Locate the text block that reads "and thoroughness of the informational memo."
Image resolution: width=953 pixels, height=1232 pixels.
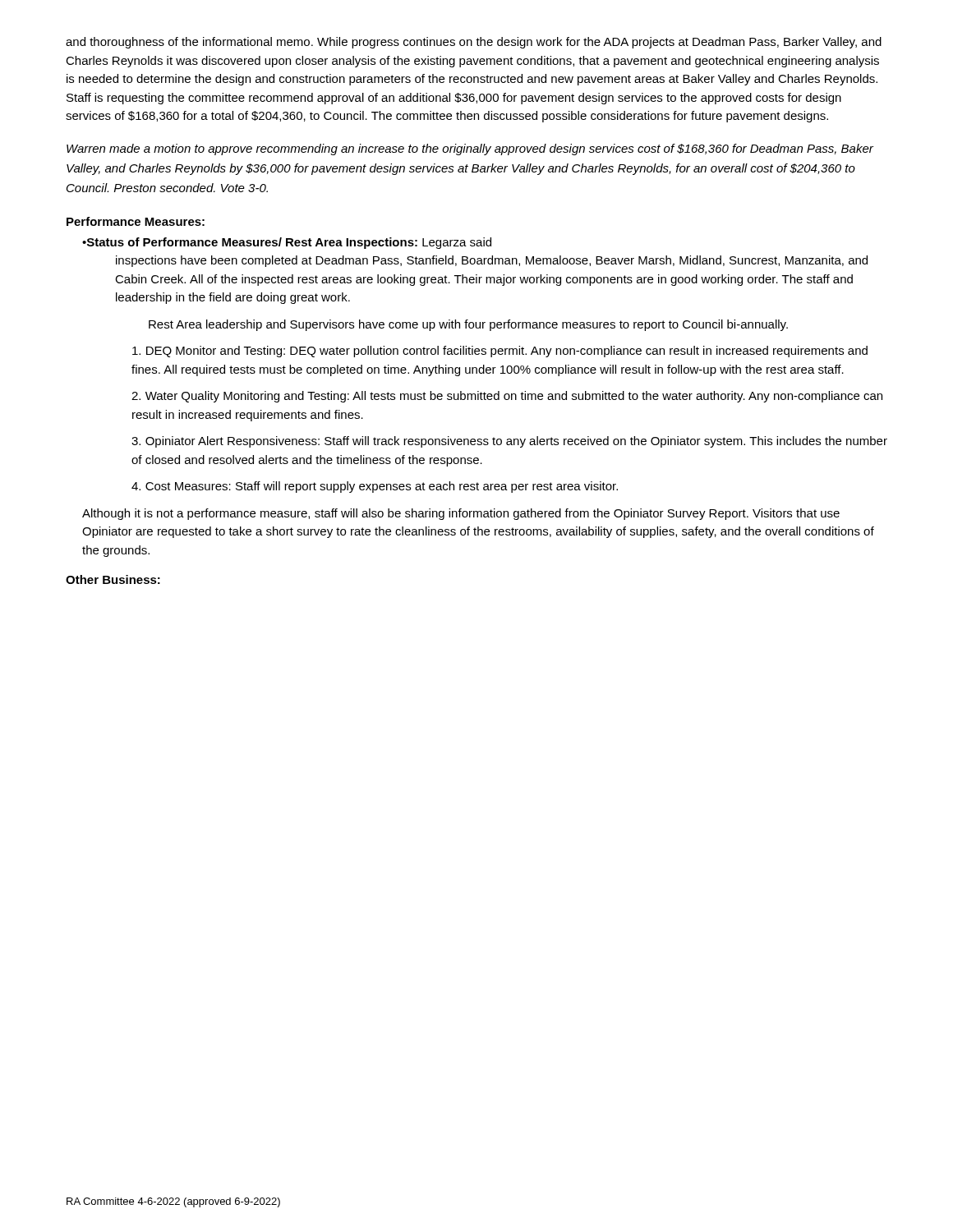point(474,78)
